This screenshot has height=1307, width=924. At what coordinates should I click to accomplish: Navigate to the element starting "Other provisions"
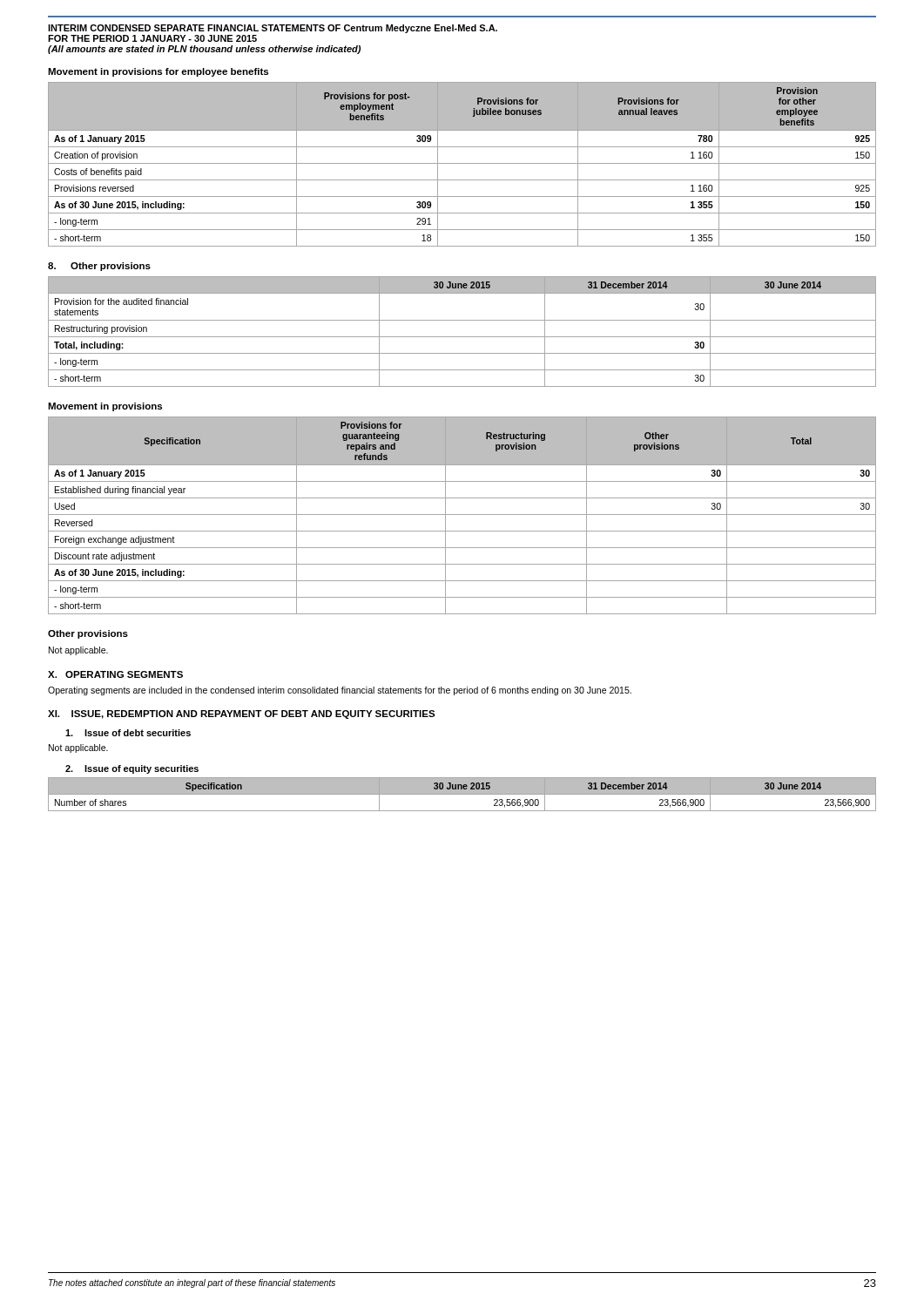(88, 634)
